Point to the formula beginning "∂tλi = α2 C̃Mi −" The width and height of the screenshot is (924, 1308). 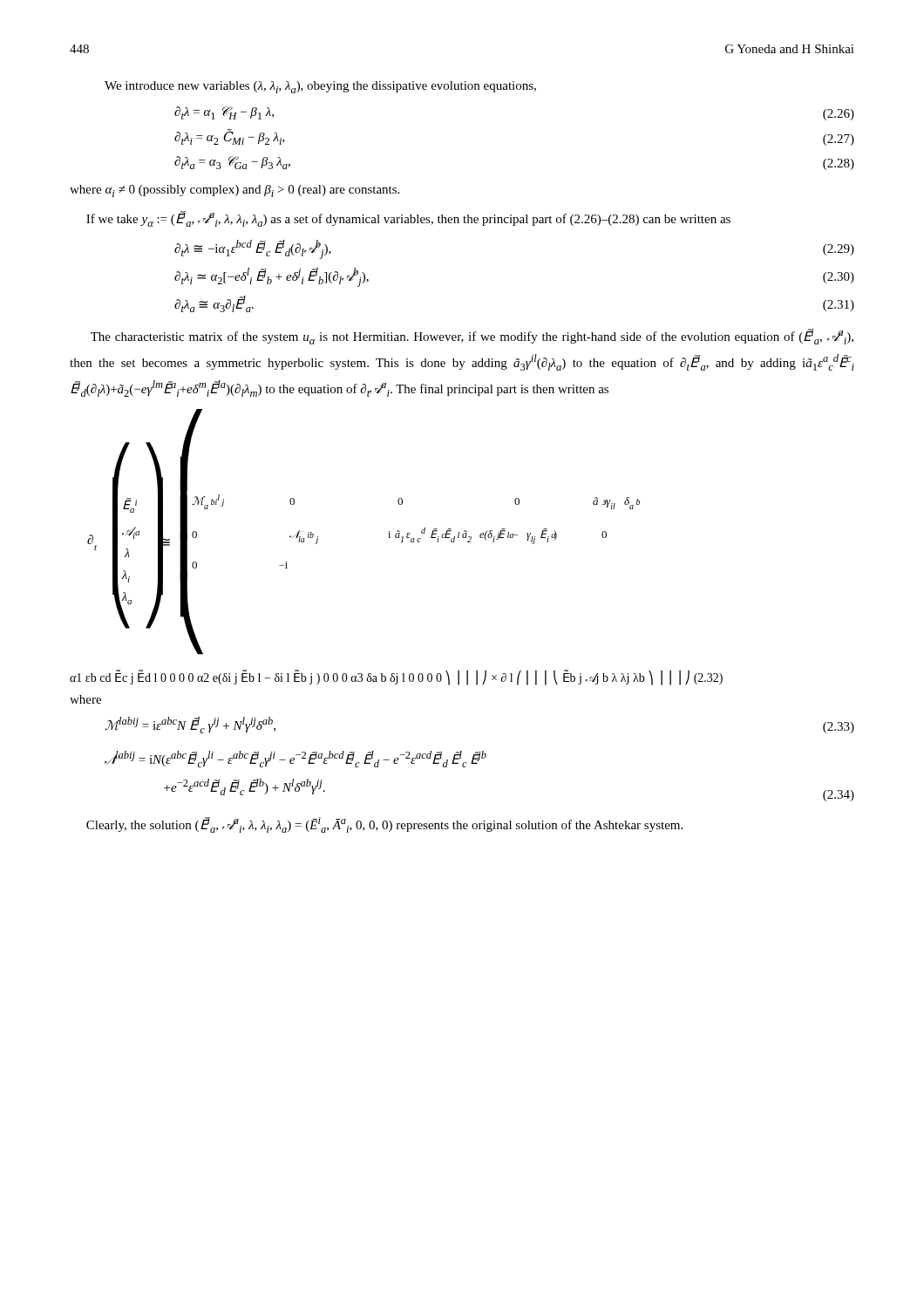coord(234,138)
